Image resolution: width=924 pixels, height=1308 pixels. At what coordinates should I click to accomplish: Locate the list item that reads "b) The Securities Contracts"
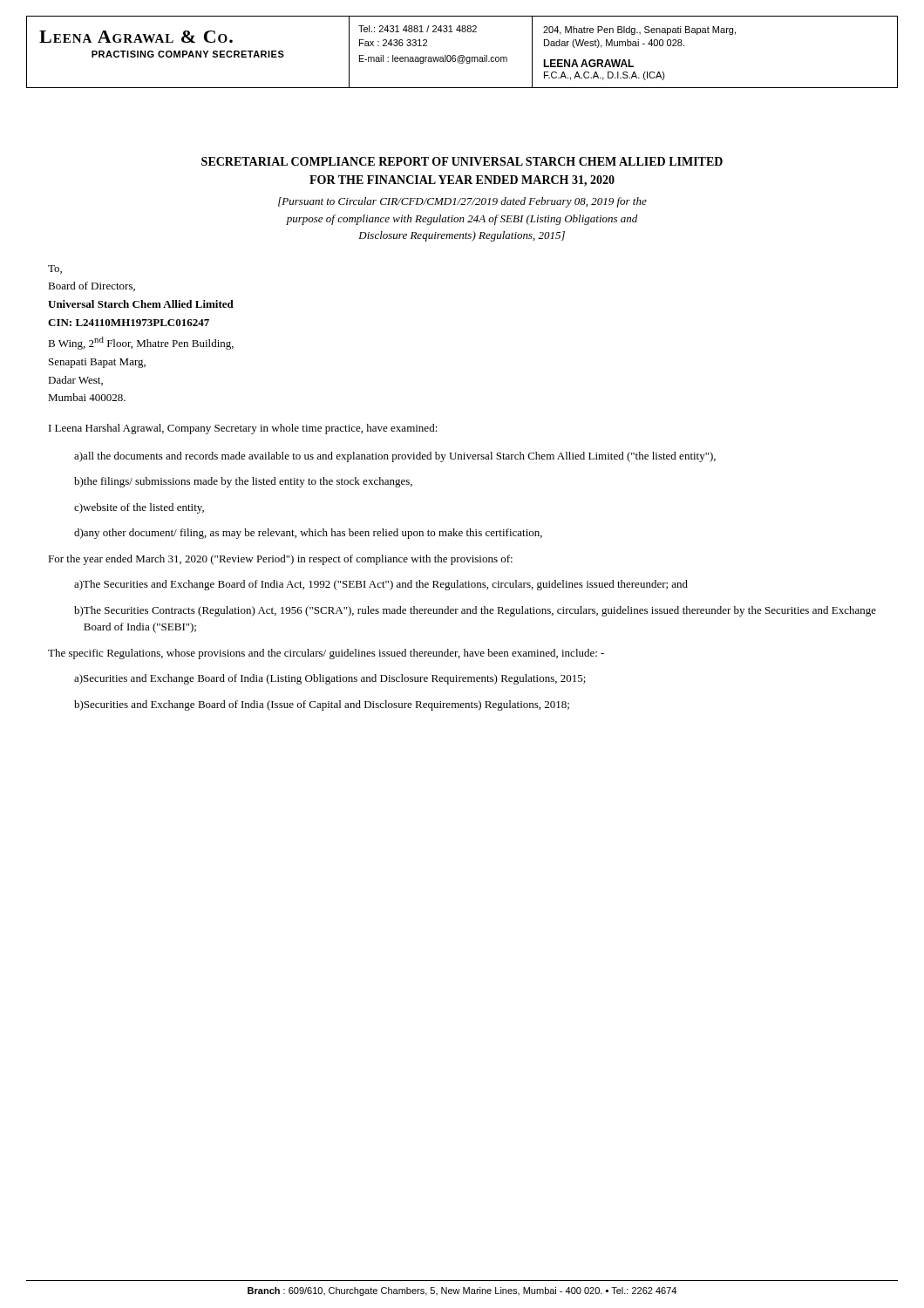point(462,618)
